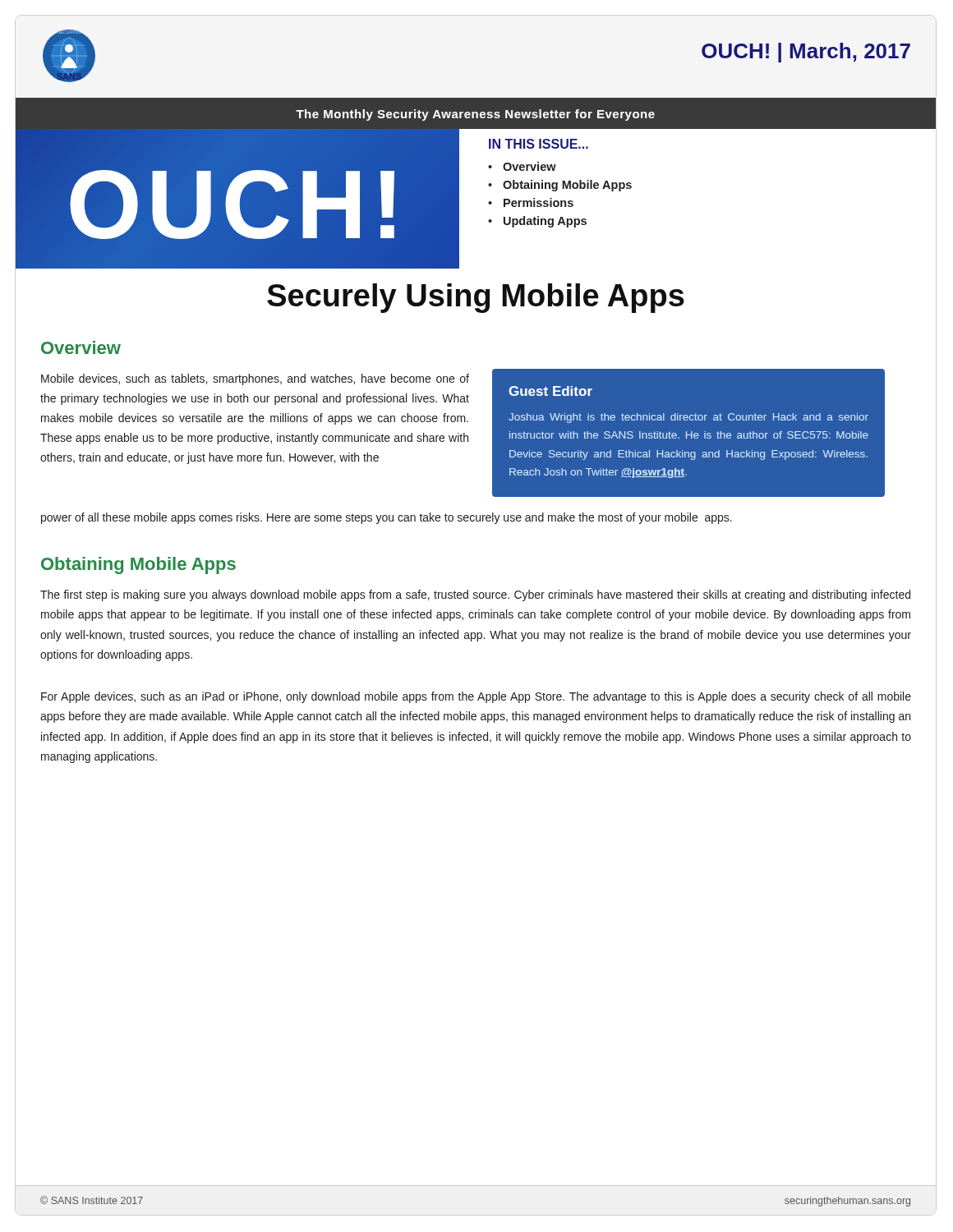Point to "IN THIS ISSUE..."

[538, 144]
